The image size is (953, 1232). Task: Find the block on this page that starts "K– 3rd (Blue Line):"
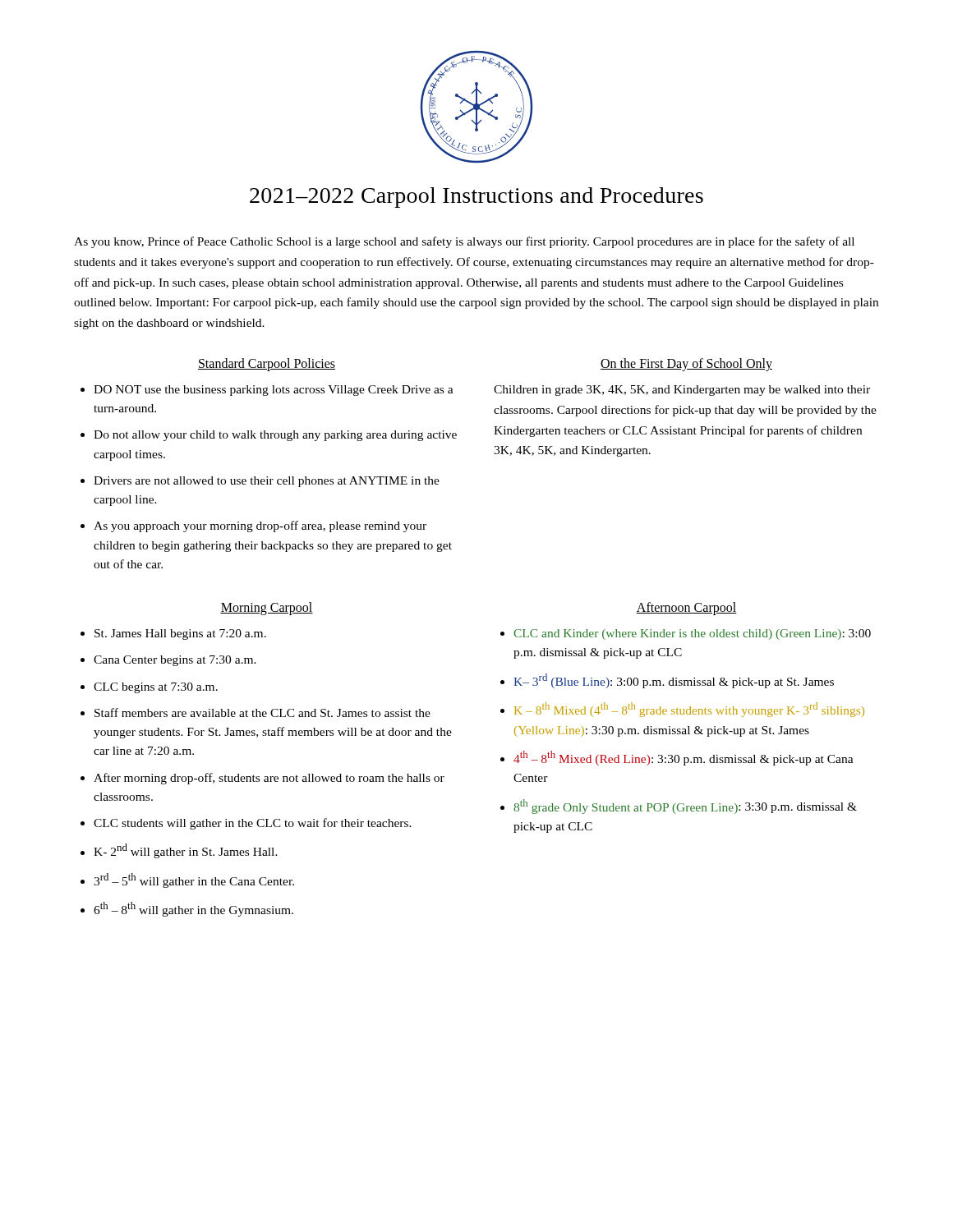click(x=674, y=680)
